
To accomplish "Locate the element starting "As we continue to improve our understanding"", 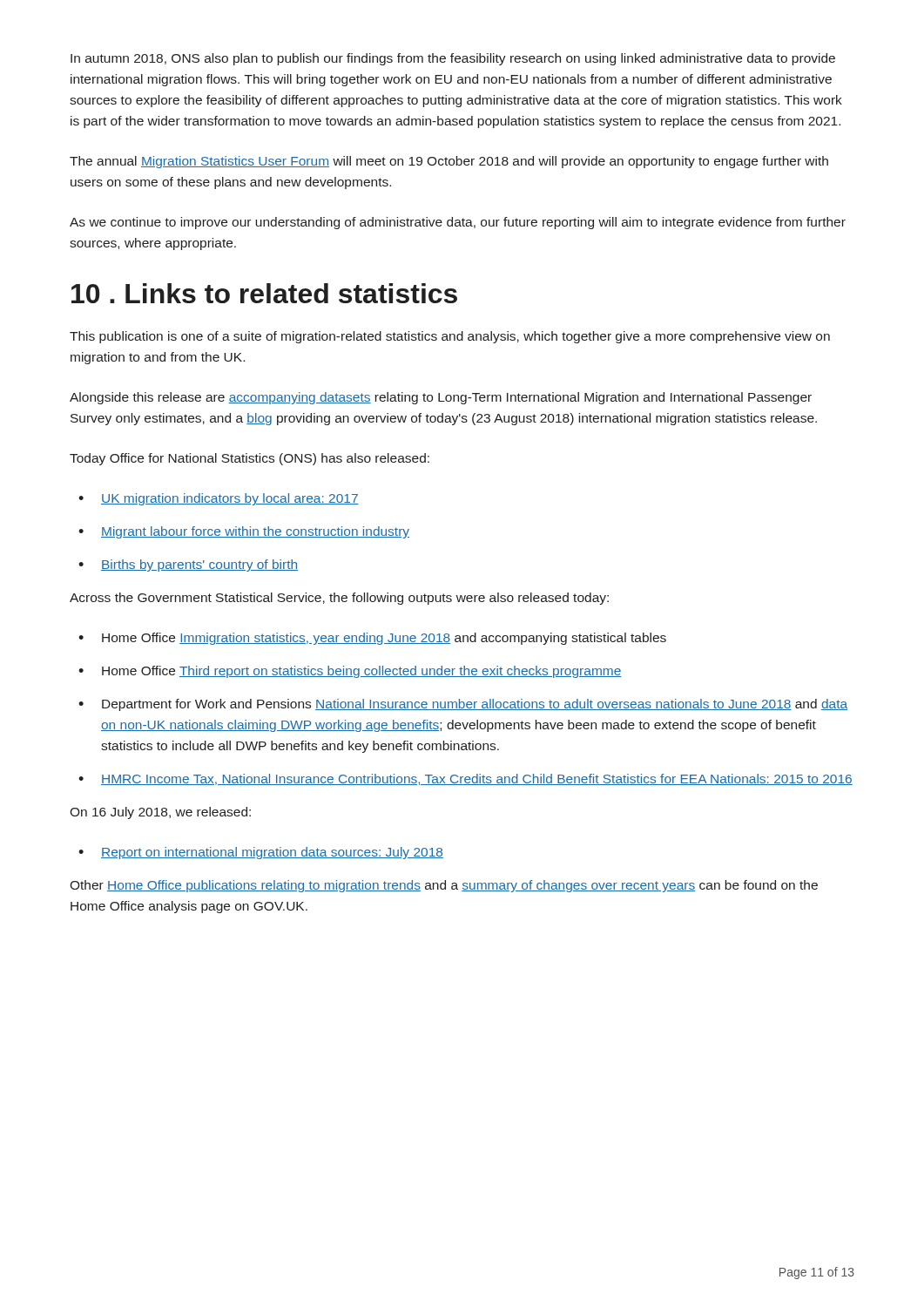I will tap(458, 232).
